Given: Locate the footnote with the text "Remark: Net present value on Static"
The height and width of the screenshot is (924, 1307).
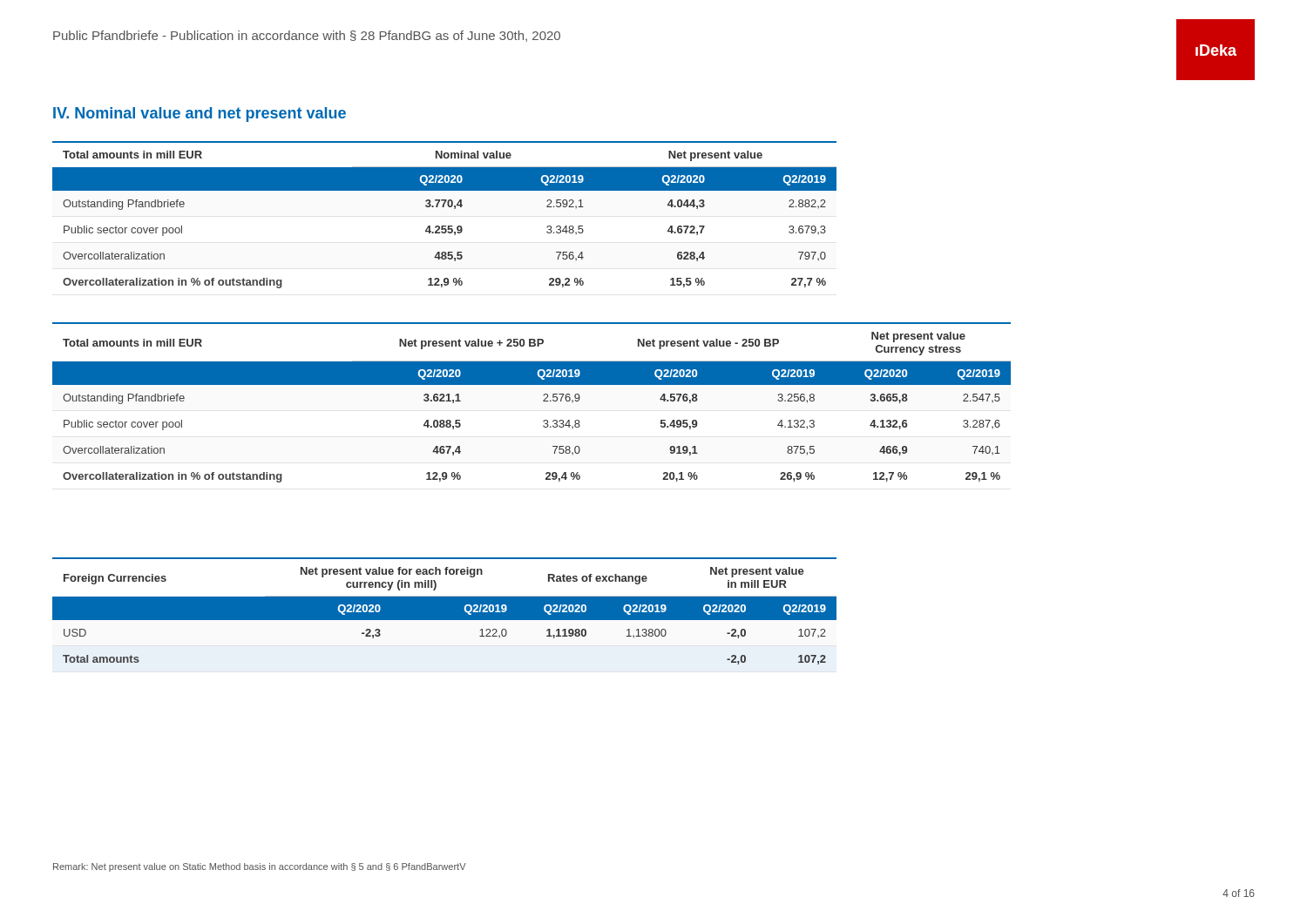Looking at the screenshot, I should pyautogui.click(x=259, y=866).
